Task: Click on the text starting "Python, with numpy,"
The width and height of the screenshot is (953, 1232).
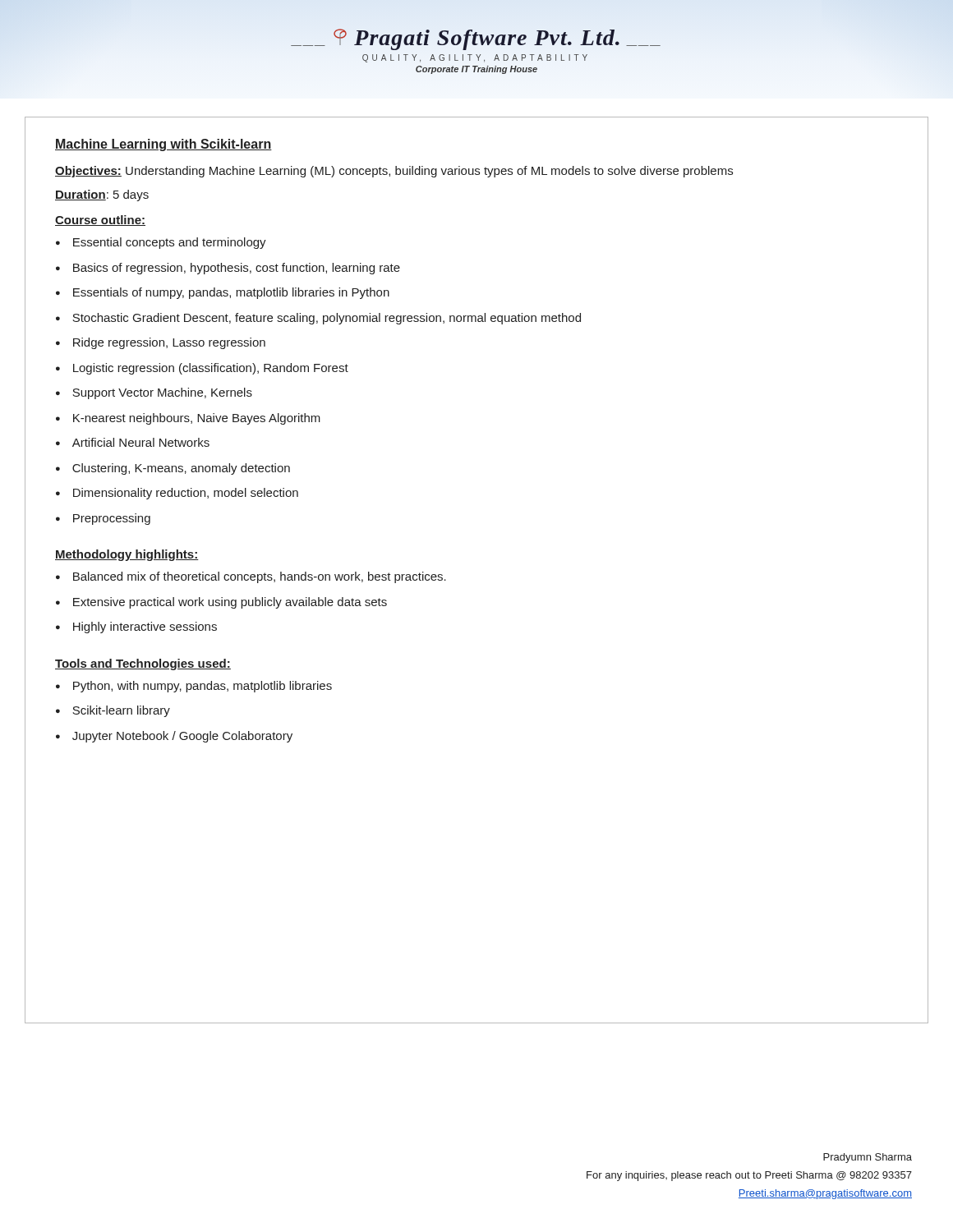Action: (x=202, y=685)
